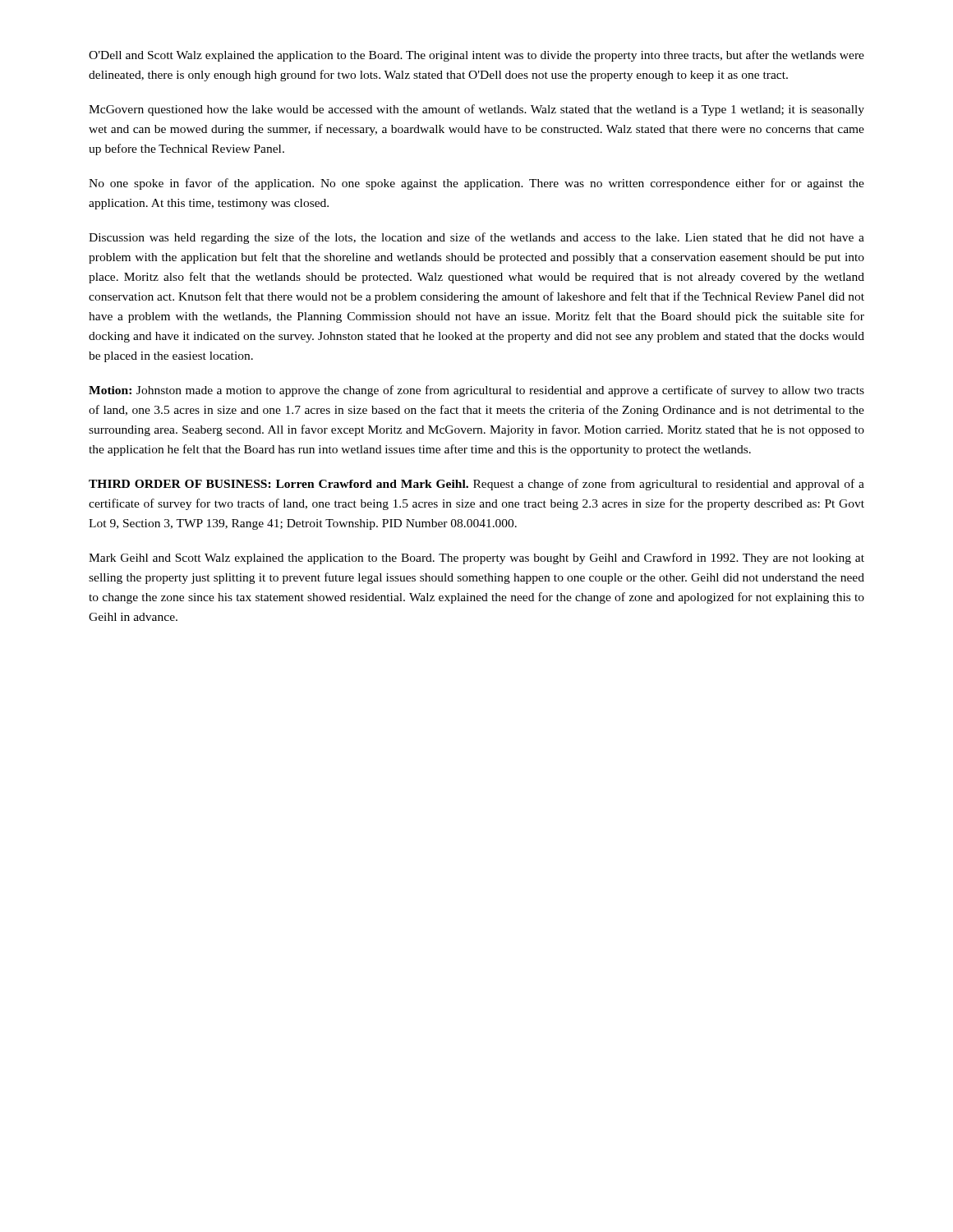Click on the passage starting "Discussion was held regarding the"
This screenshot has width=953, height=1232.
tap(476, 296)
